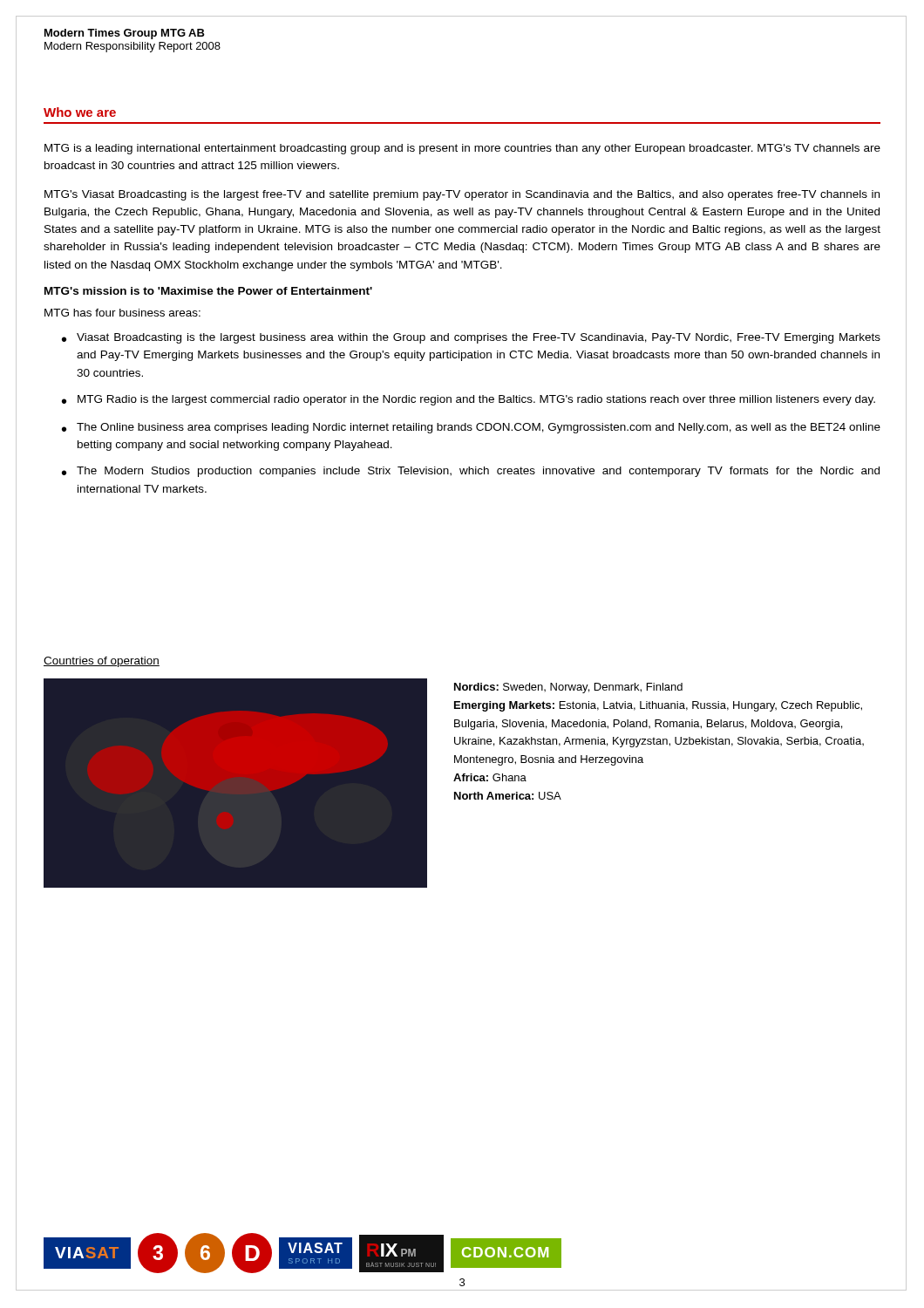Find the passage starting "• The Modern"

pos(471,480)
